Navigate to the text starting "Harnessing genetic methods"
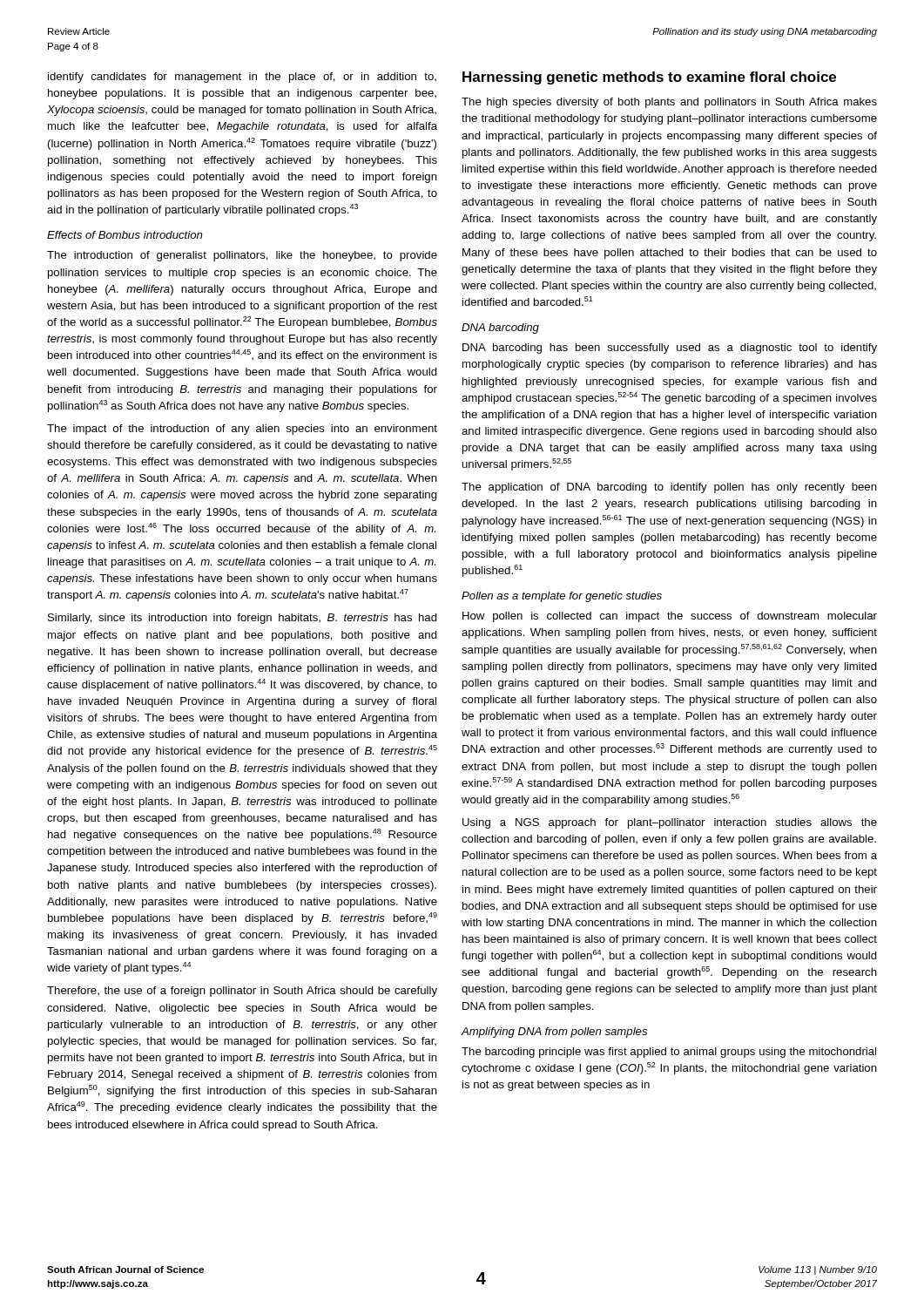The width and height of the screenshot is (924, 1307). [649, 77]
